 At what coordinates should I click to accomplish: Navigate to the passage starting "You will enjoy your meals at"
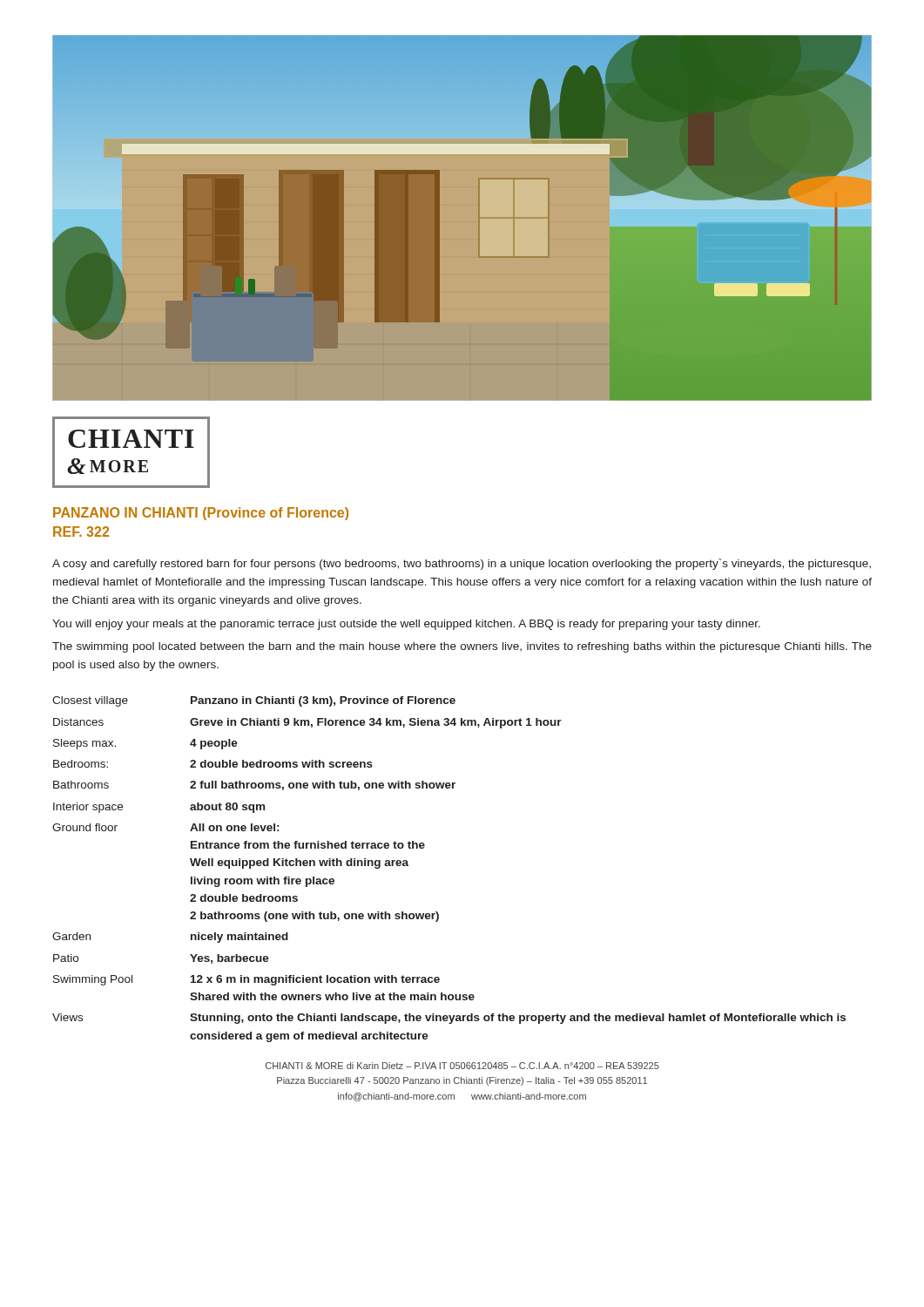click(x=407, y=623)
